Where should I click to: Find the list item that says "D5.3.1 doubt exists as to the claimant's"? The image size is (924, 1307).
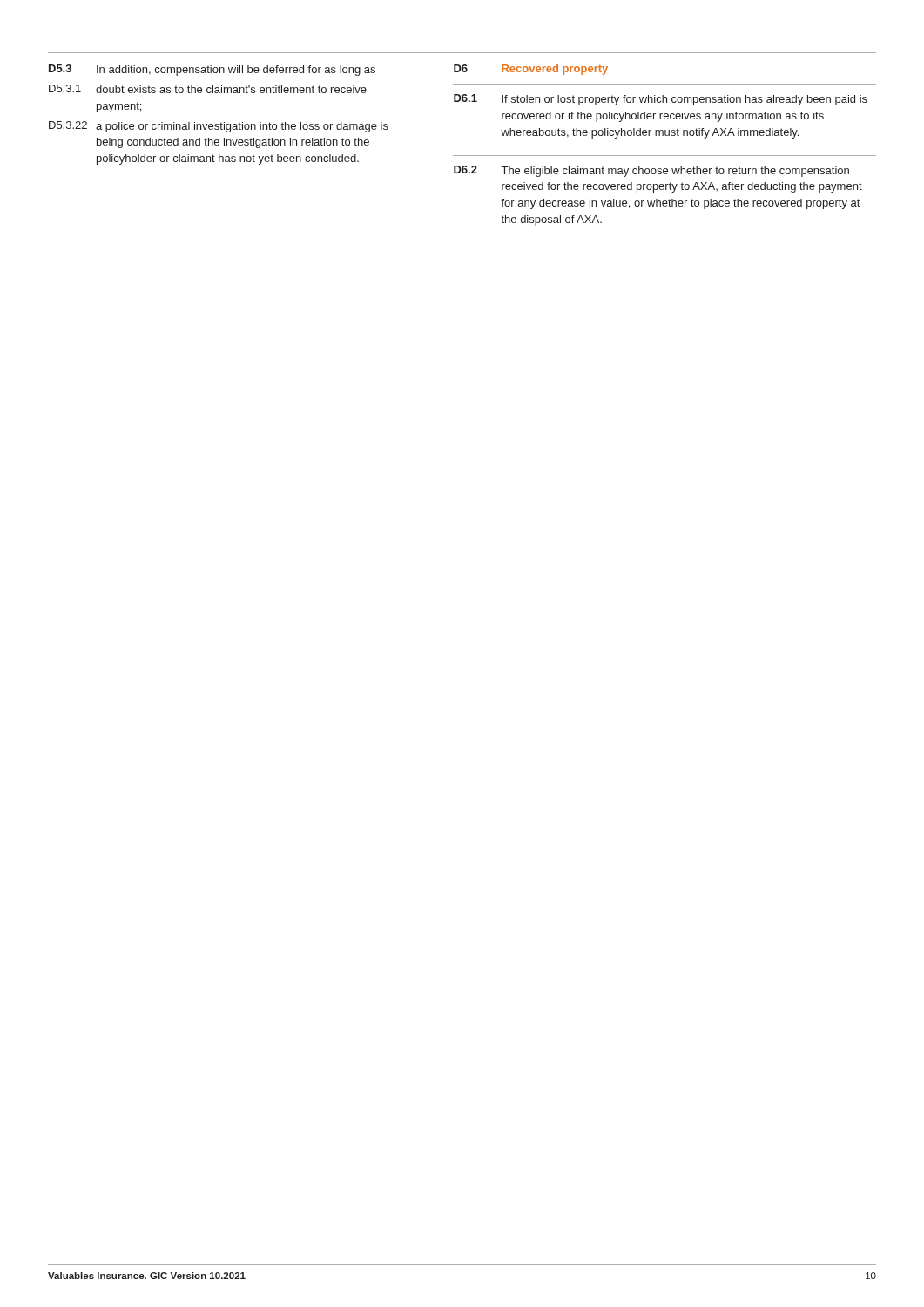226,98
